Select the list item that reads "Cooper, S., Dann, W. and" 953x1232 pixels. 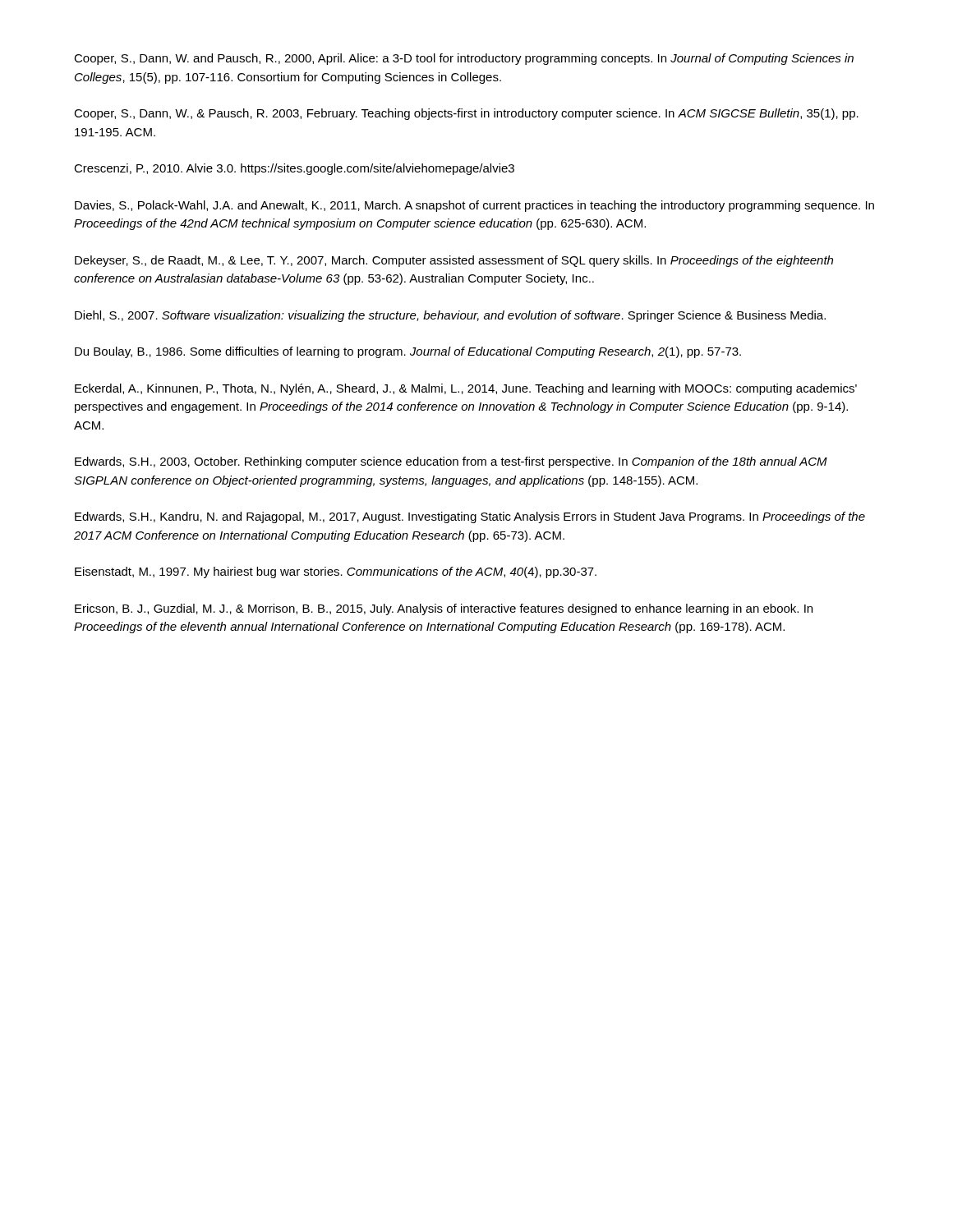coord(464,67)
